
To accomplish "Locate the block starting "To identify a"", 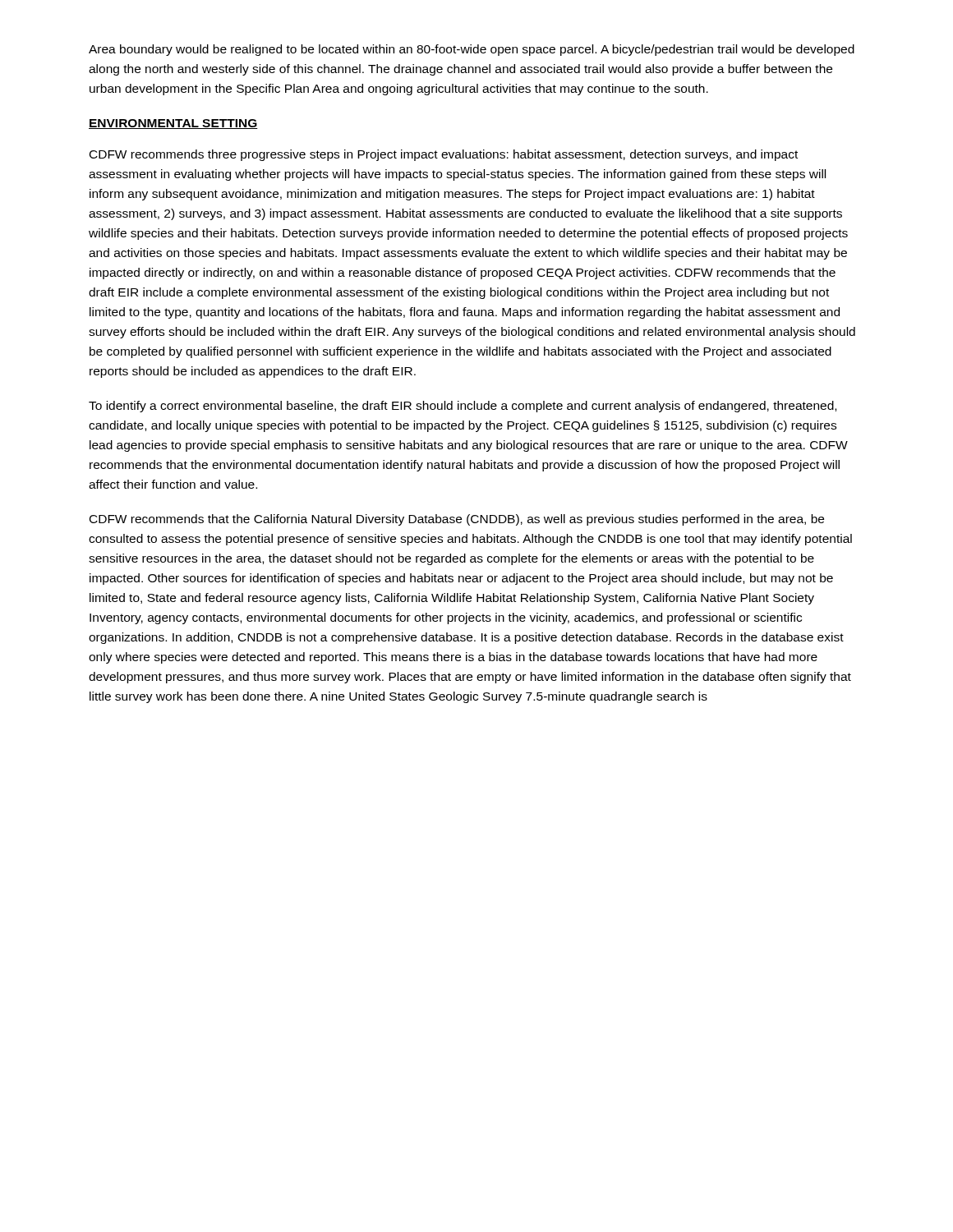I will (476, 445).
